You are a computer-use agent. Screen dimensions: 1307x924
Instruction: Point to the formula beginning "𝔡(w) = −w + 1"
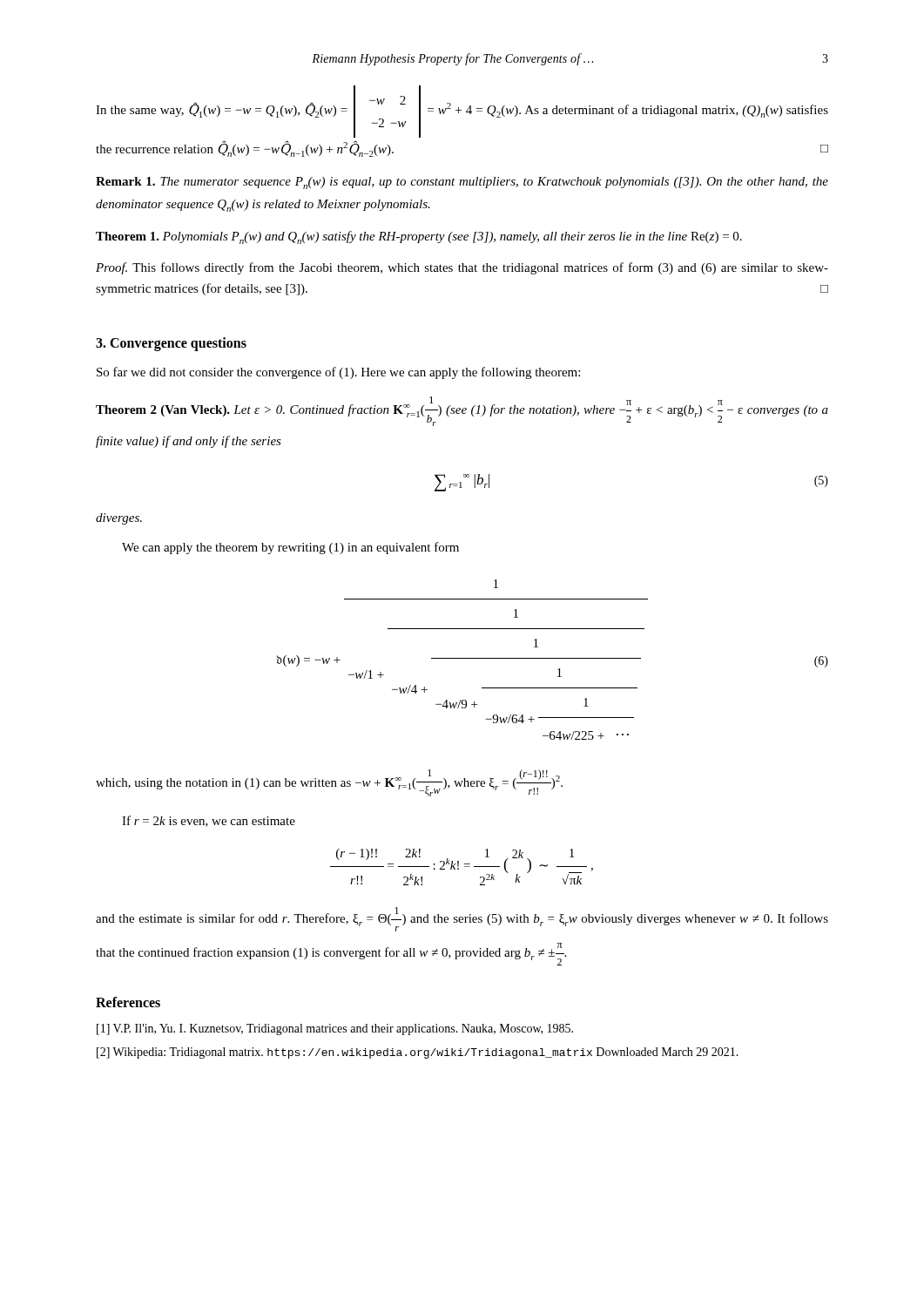(552, 661)
